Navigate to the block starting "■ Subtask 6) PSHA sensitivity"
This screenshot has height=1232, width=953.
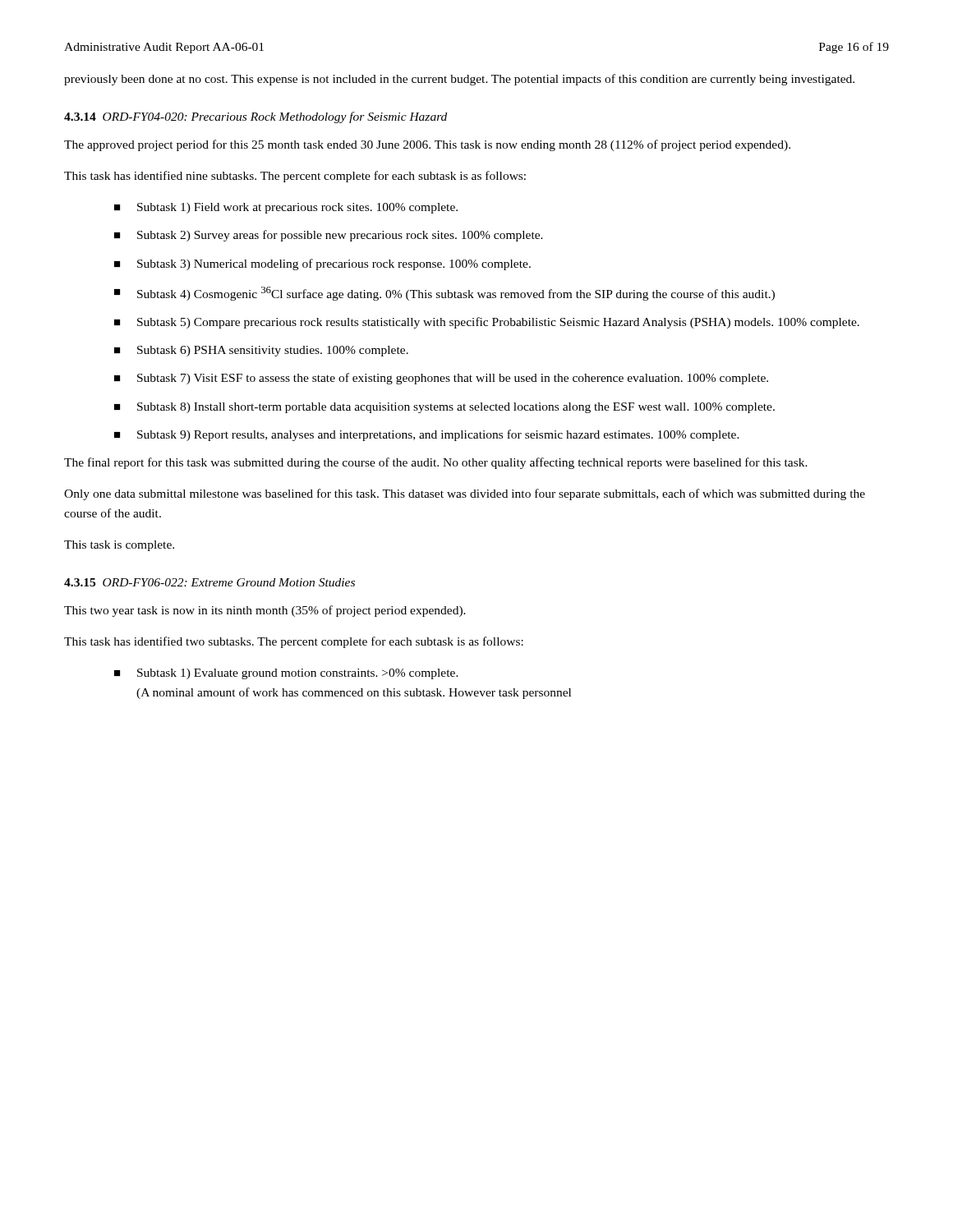(x=261, y=351)
